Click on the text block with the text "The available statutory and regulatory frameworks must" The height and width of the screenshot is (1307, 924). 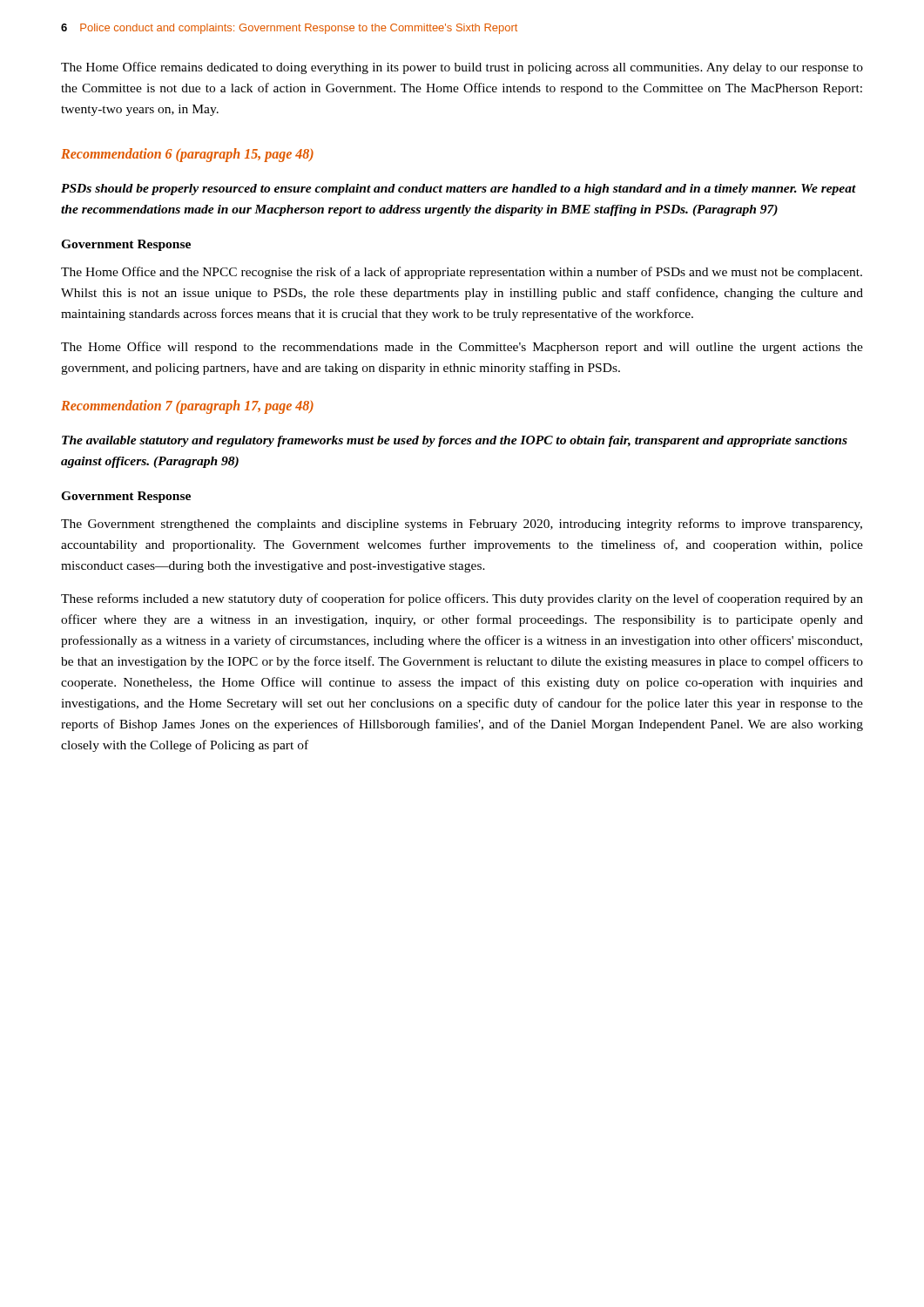pos(454,450)
